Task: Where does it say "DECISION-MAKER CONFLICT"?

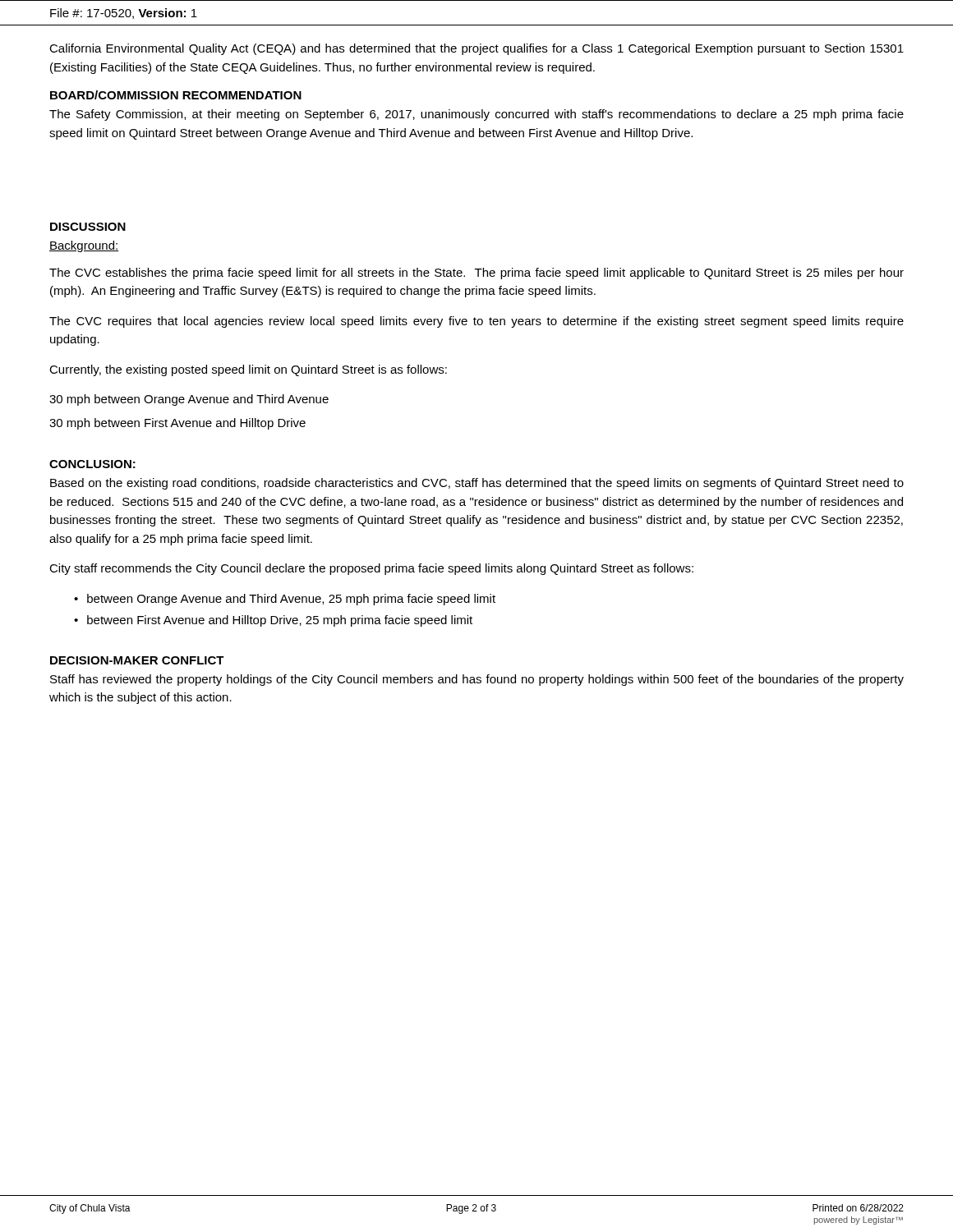Action: (137, 660)
